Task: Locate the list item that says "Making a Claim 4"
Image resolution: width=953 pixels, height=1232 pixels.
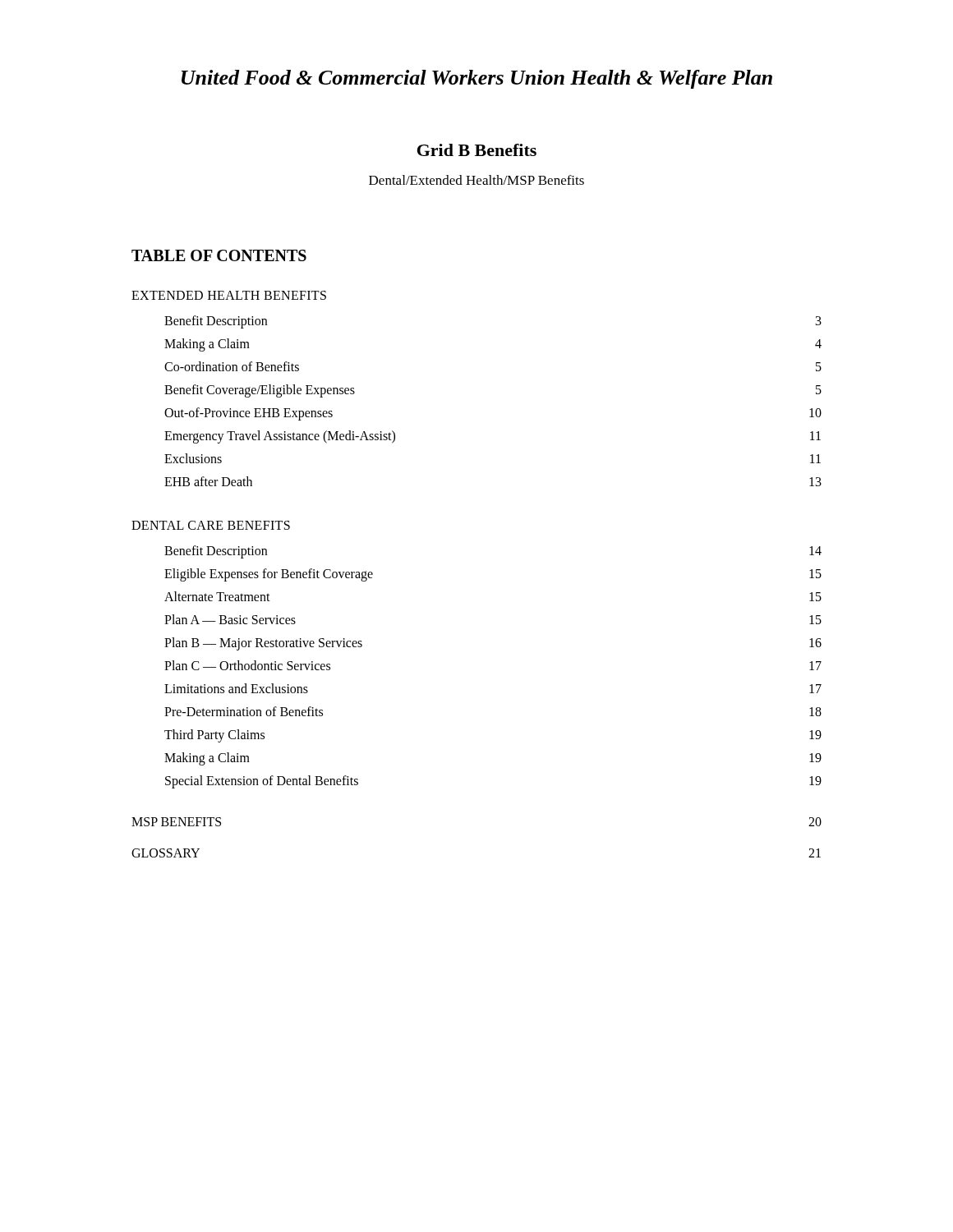Action: click(212, 345)
